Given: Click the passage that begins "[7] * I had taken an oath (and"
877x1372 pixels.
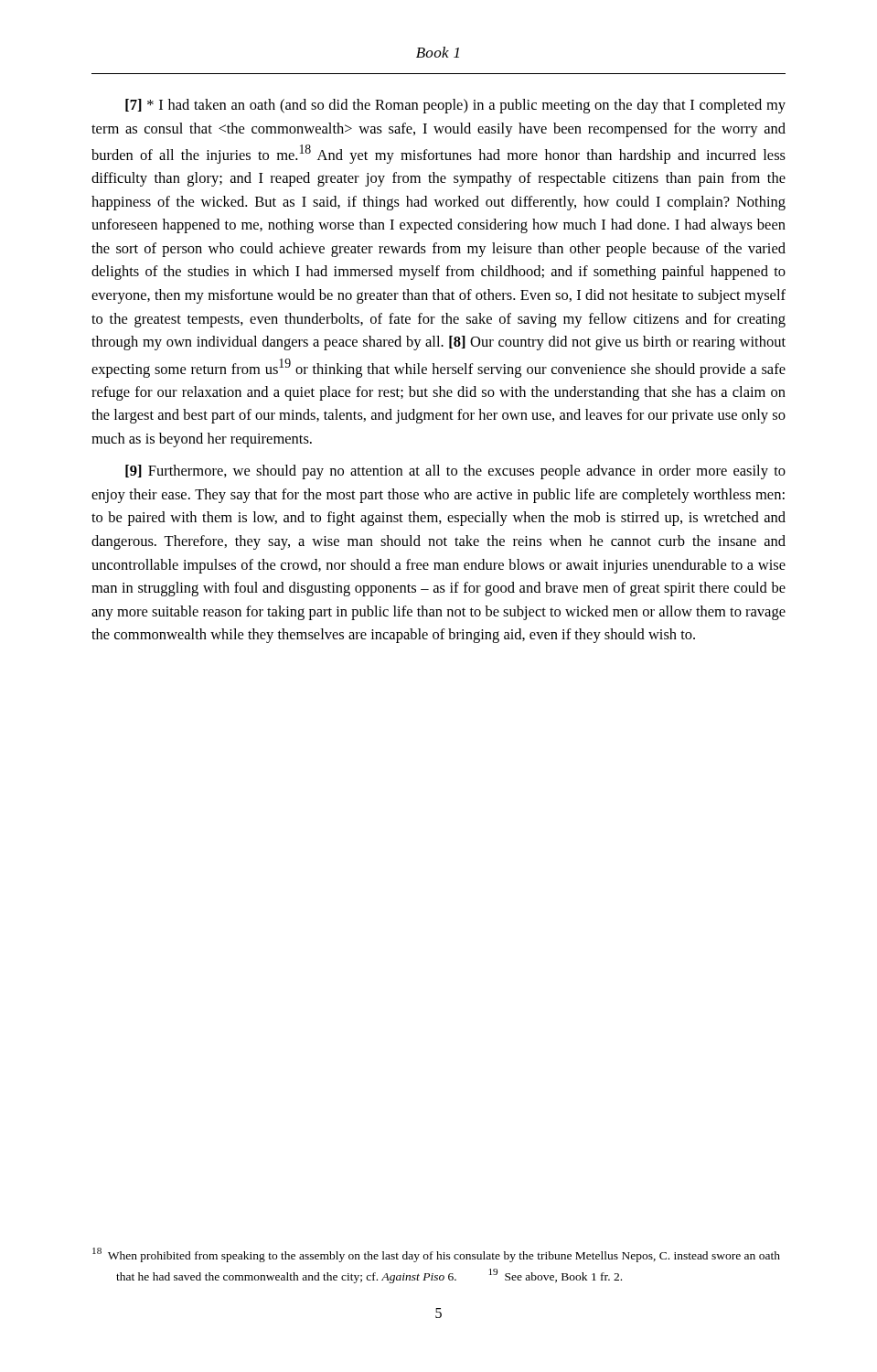Looking at the screenshot, I should pyautogui.click(x=438, y=370).
